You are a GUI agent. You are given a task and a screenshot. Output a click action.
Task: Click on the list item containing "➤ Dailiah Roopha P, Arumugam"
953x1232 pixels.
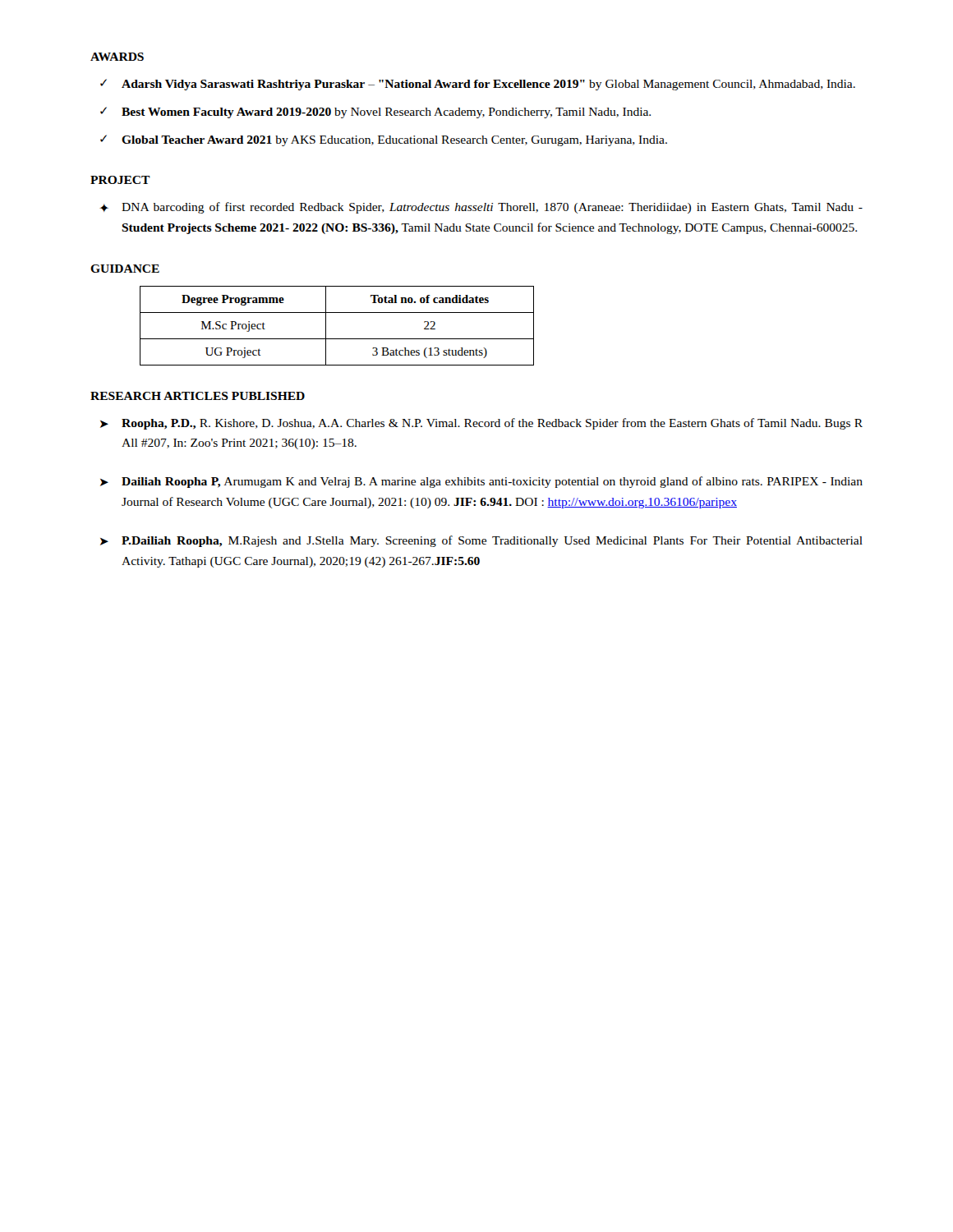[481, 492]
